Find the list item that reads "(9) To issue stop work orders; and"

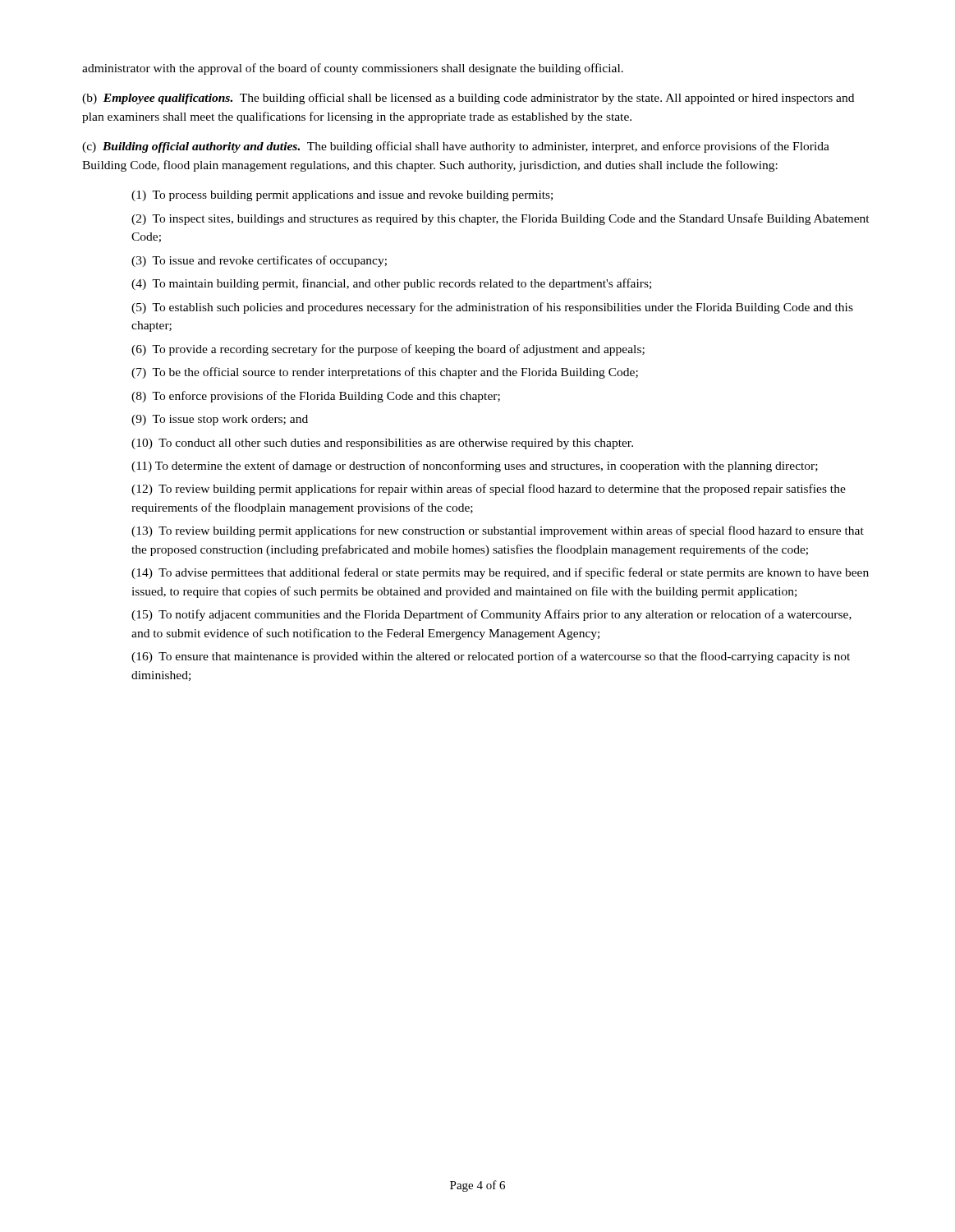tap(220, 420)
